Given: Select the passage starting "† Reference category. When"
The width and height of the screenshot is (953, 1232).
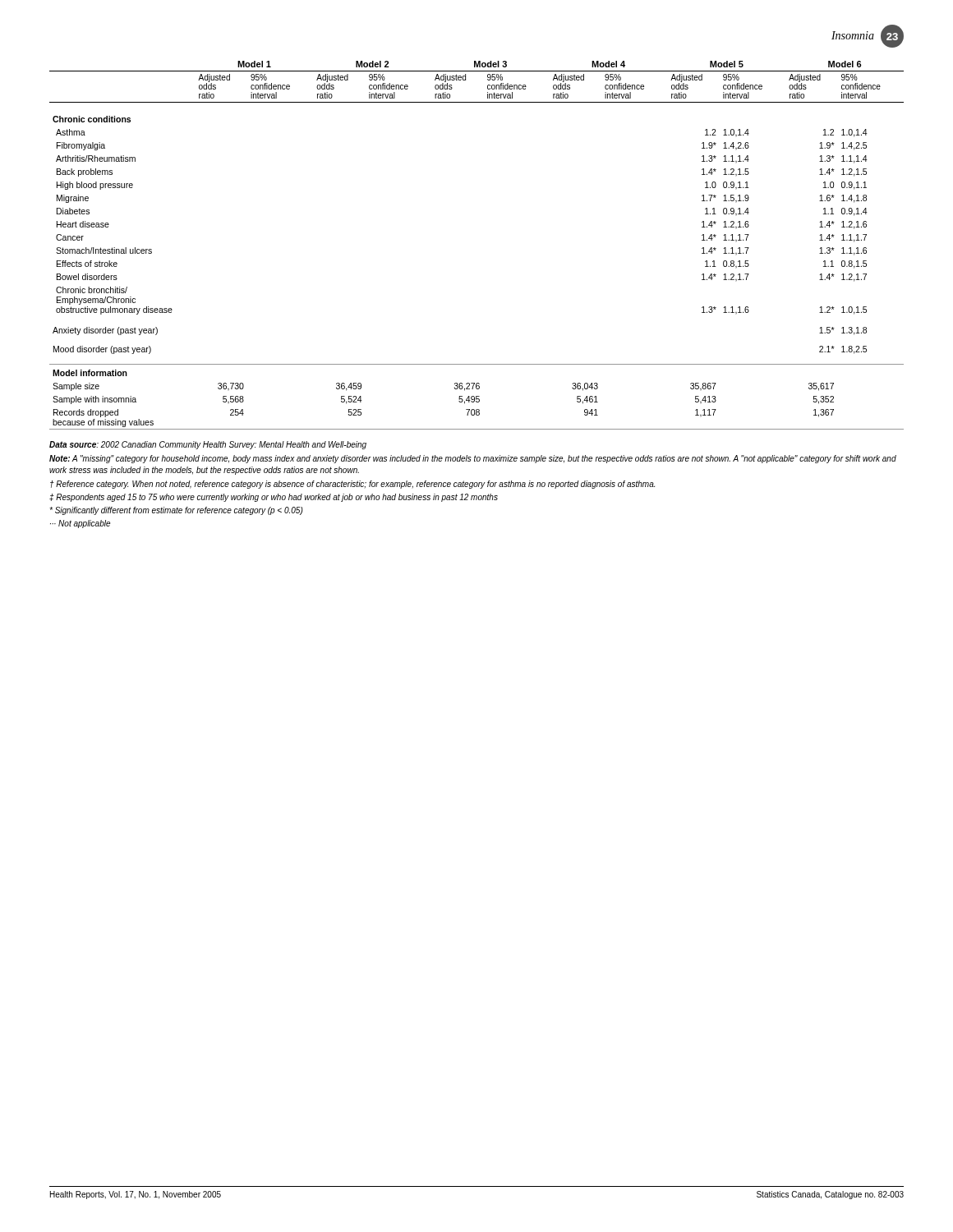Looking at the screenshot, I should click(476, 485).
